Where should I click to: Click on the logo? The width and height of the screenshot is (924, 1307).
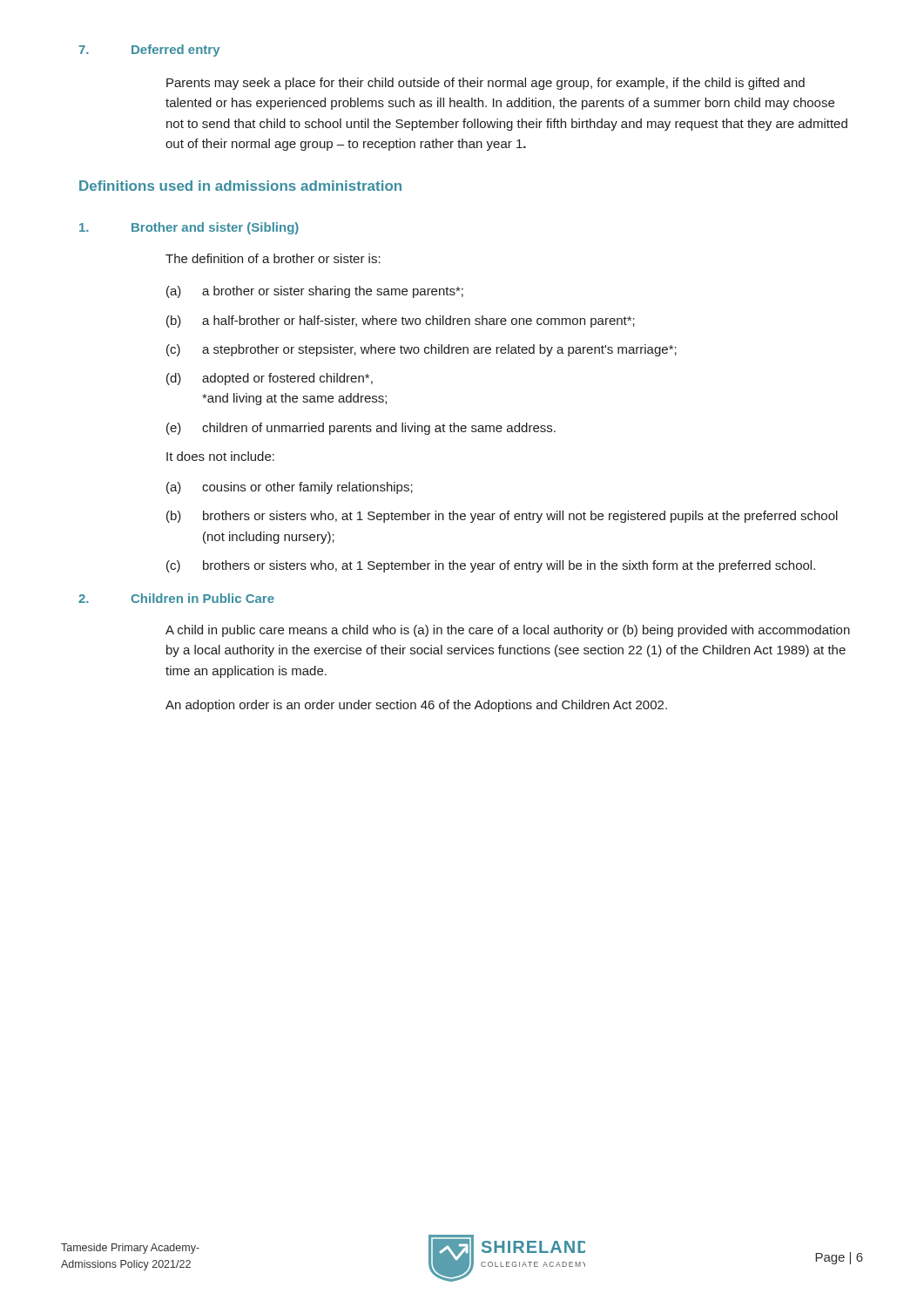click(x=507, y=1256)
